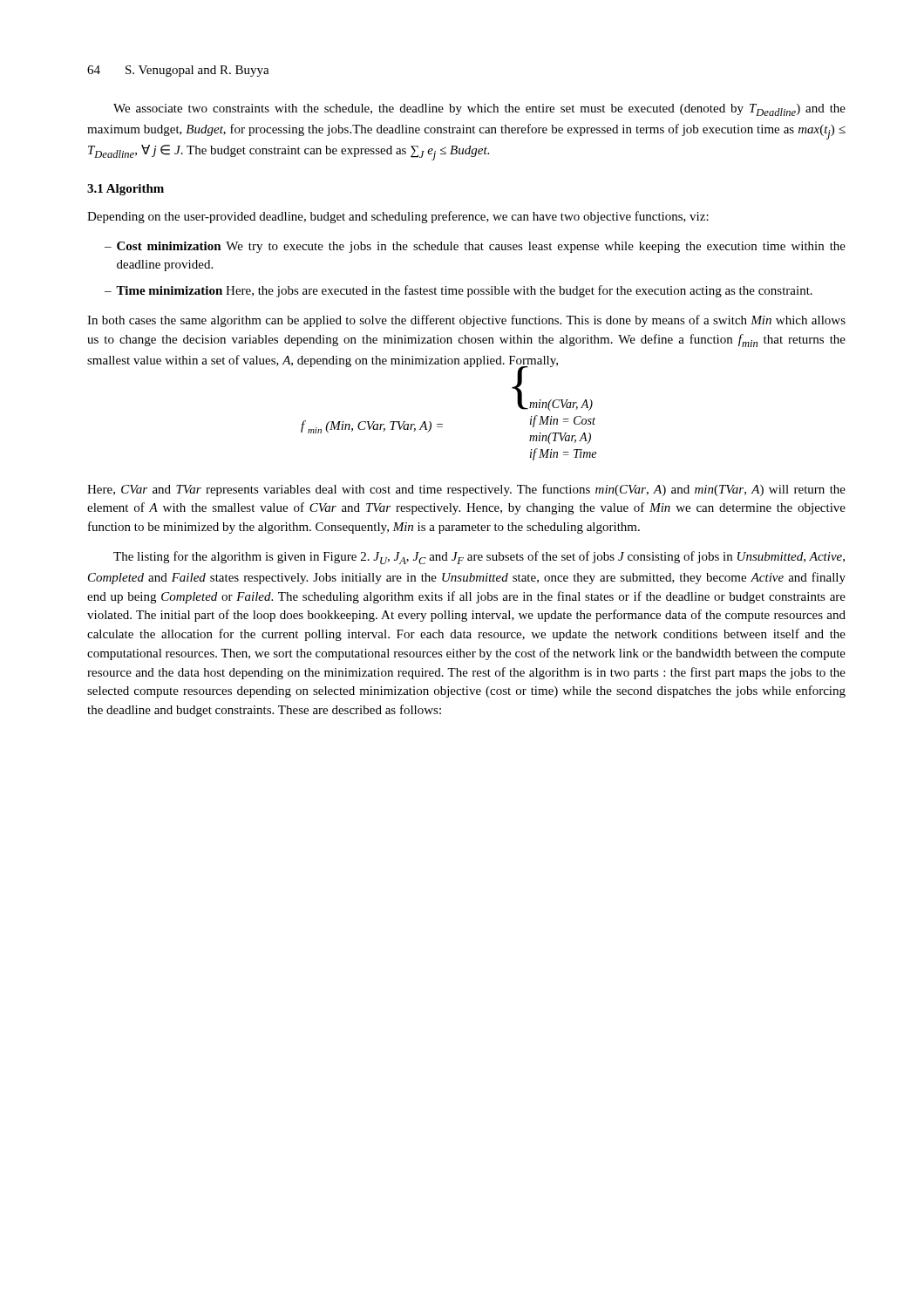Image resolution: width=924 pixels, height=1308 pixels.
Task: Find the block on this page that starts "The listing for the"
Action: 466,633
